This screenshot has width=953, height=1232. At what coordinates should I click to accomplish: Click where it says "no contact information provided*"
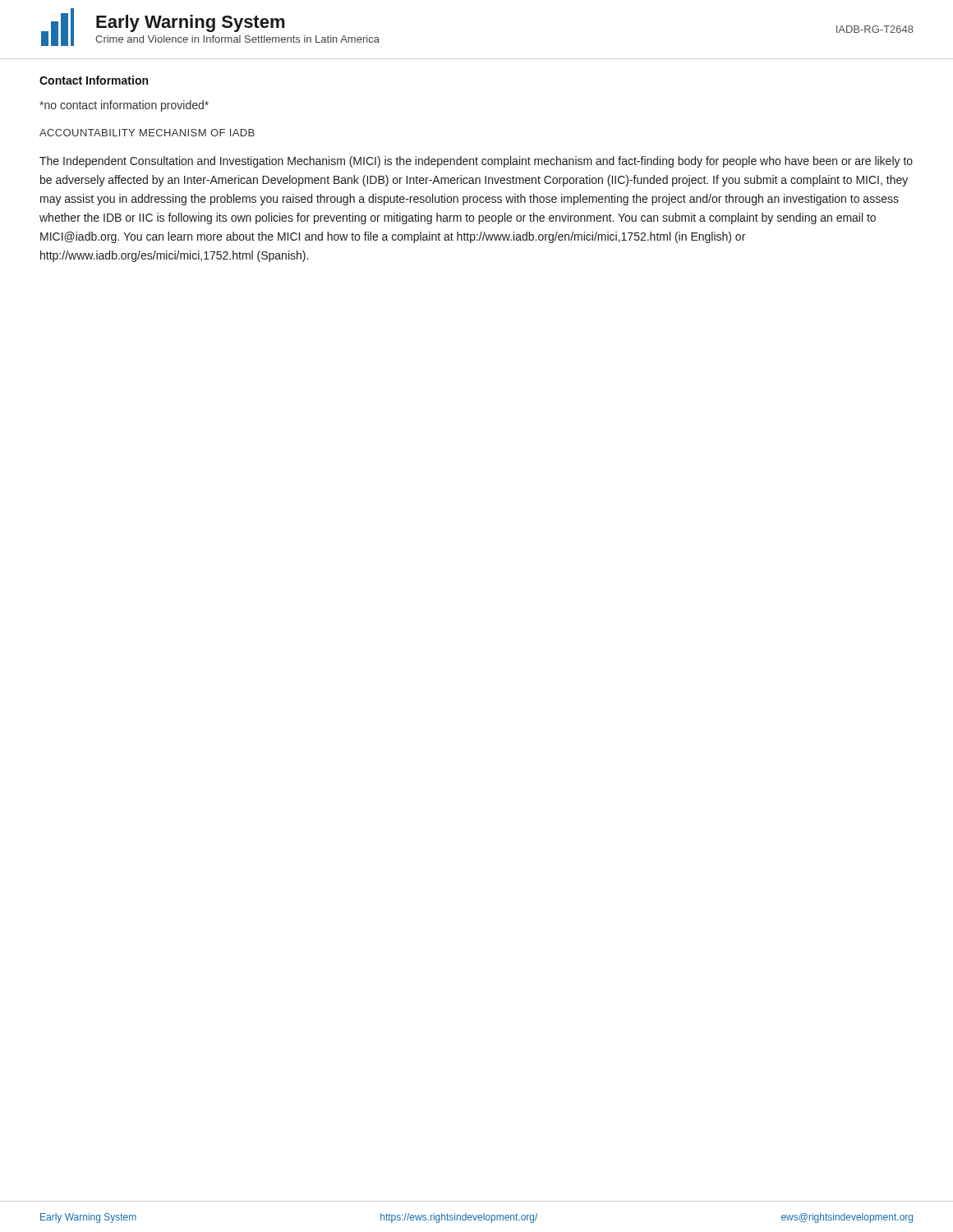(124, 105)
